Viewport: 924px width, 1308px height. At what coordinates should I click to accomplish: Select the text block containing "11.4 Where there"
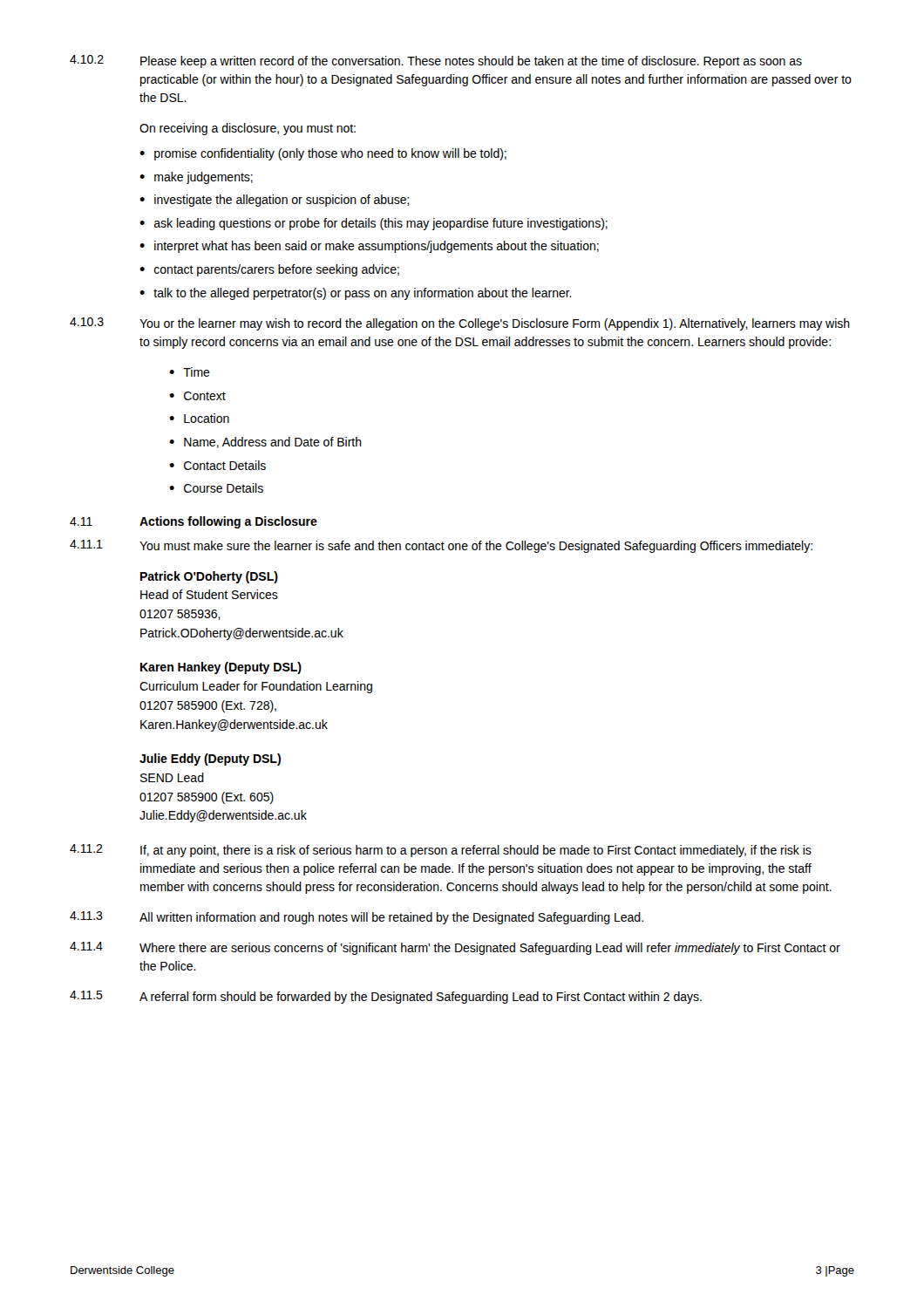pyautogui.click(x=462, y=957)
